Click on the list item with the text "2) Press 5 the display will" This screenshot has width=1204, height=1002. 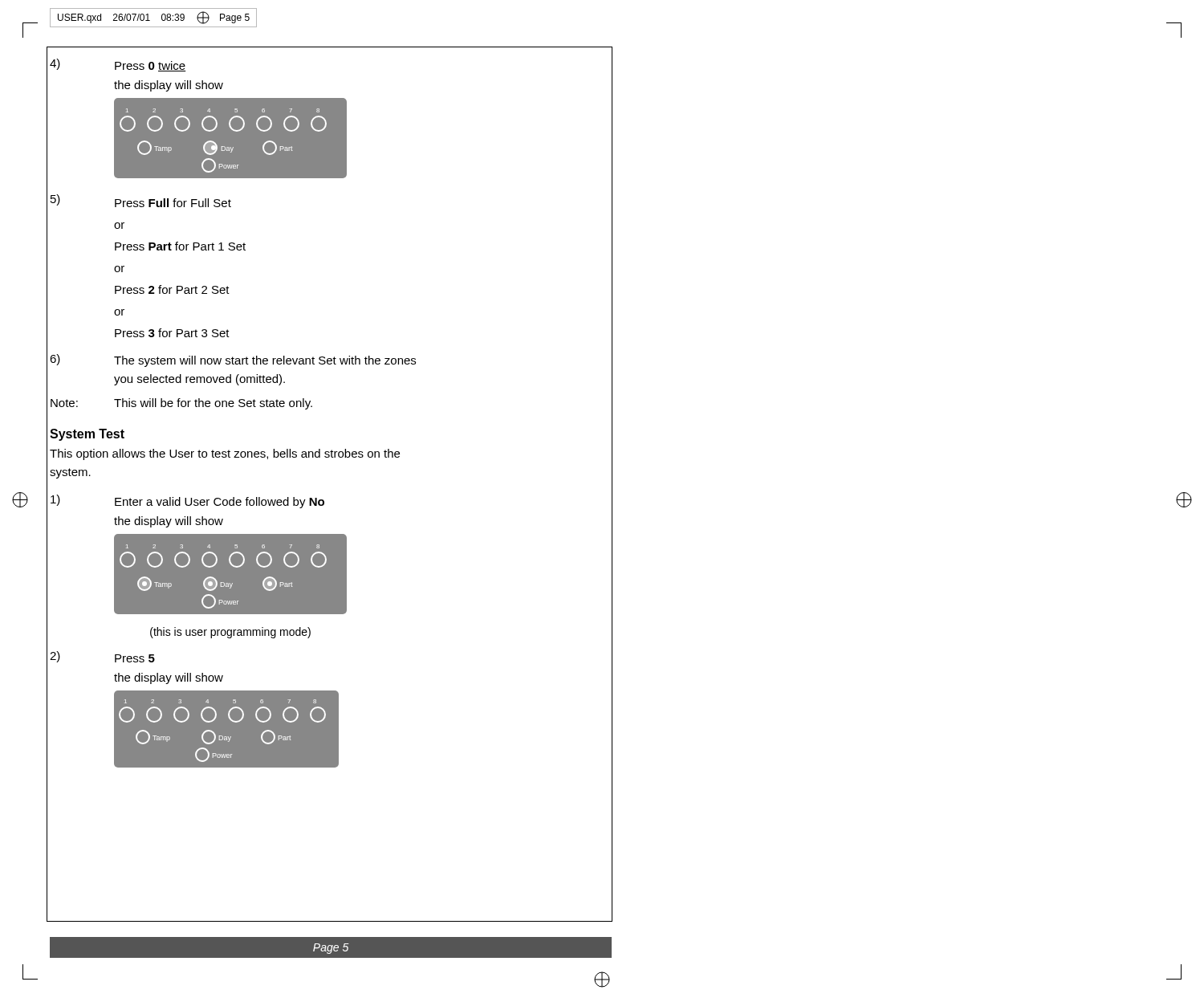pyautogui.click(x=194, y=711)
